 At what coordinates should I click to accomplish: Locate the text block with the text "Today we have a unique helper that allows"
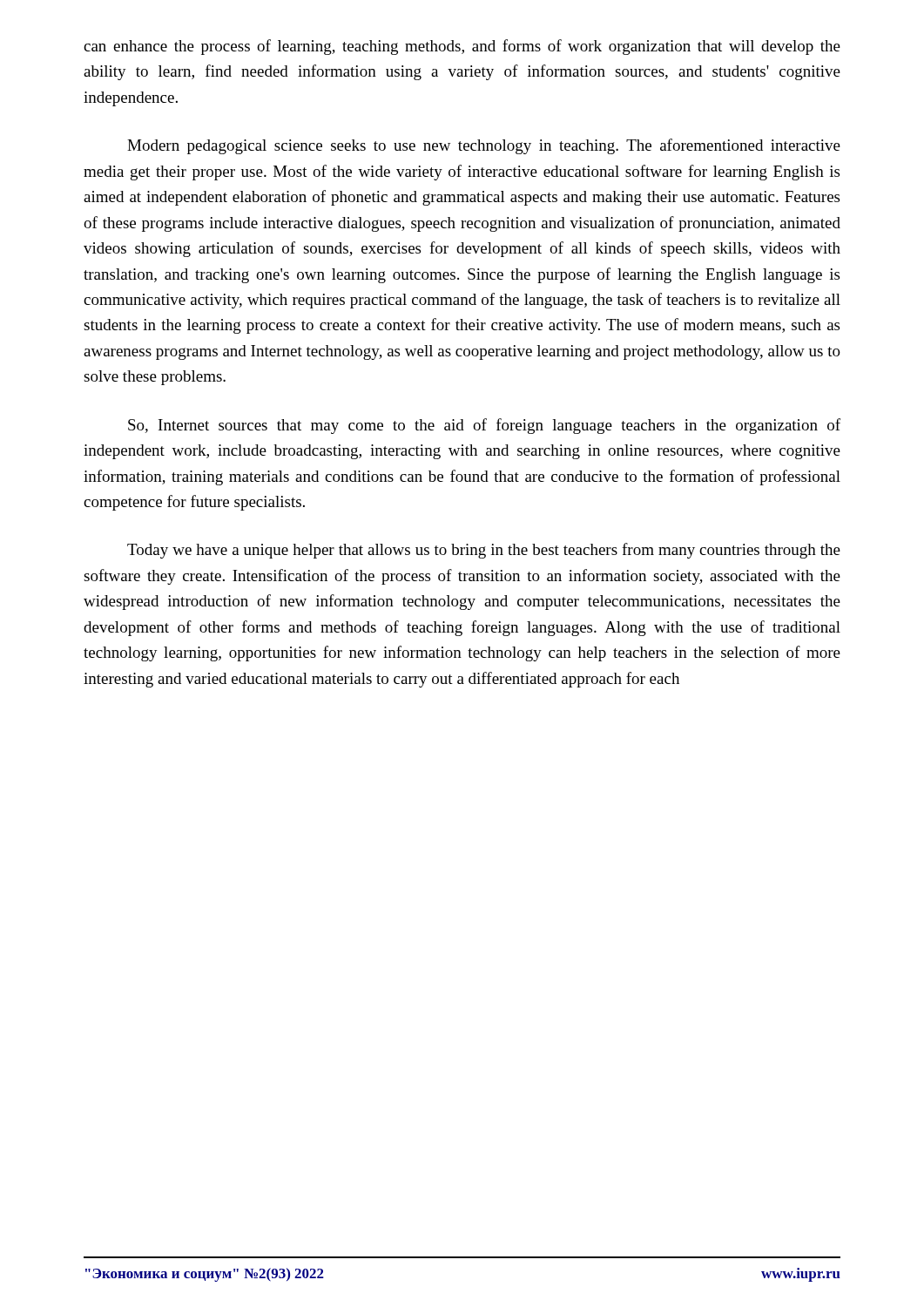(x=462, y=614)
